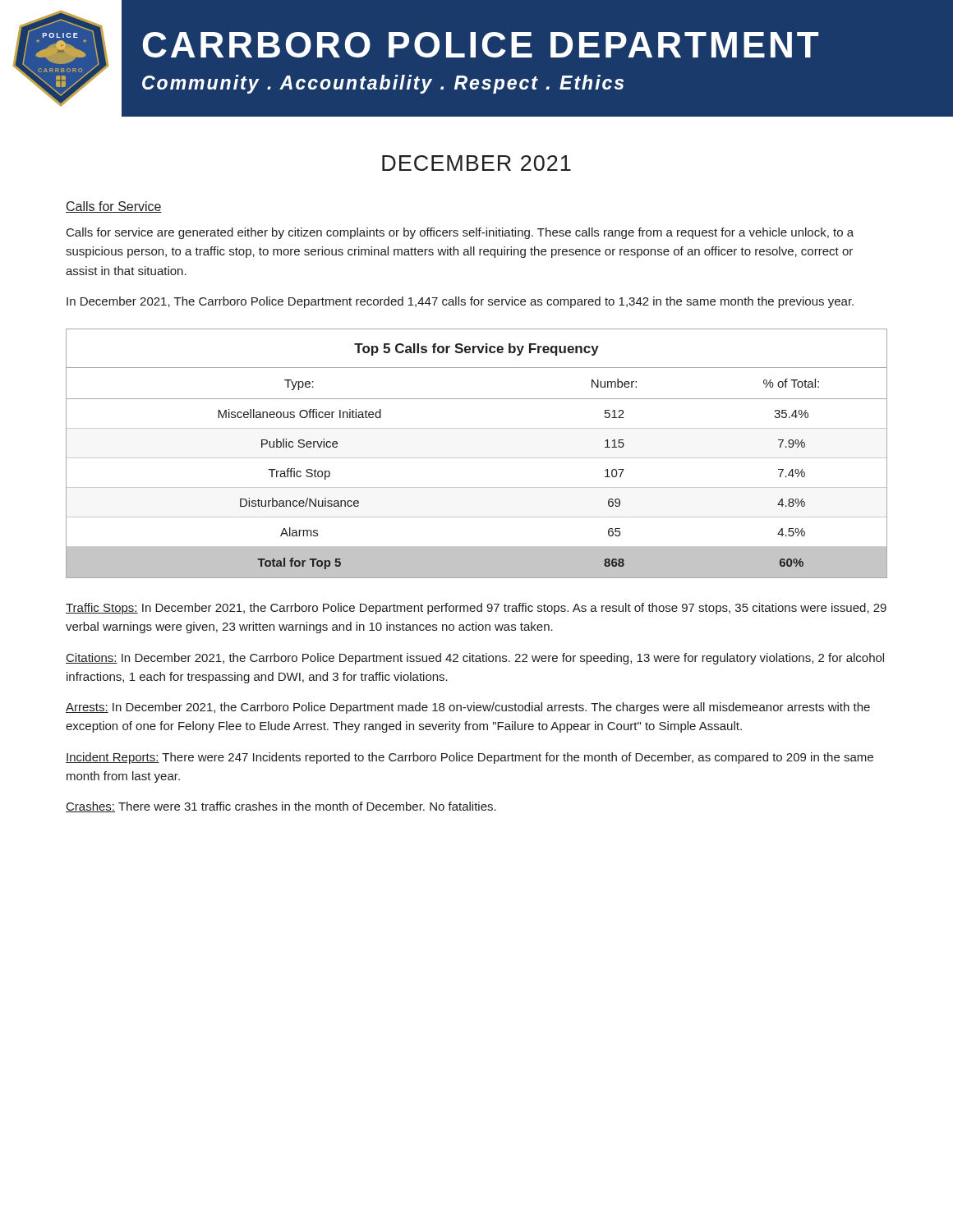953x1232 pixels.
Task: Locate the text block that reads "Arrests: In December 2021, the Carrboro Police Department"
Action: coord(468,716)
